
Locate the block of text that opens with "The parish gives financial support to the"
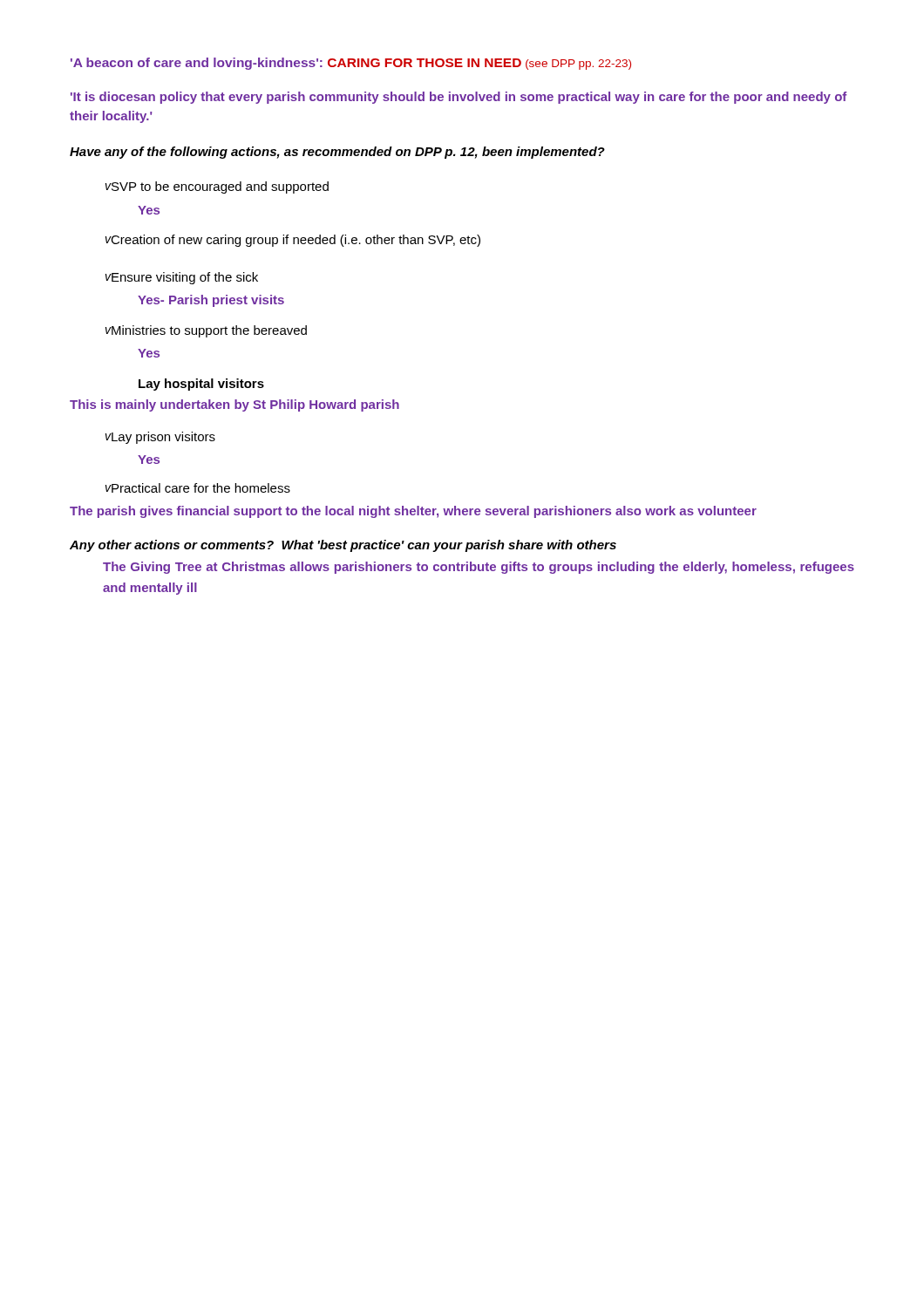(462, 511)
